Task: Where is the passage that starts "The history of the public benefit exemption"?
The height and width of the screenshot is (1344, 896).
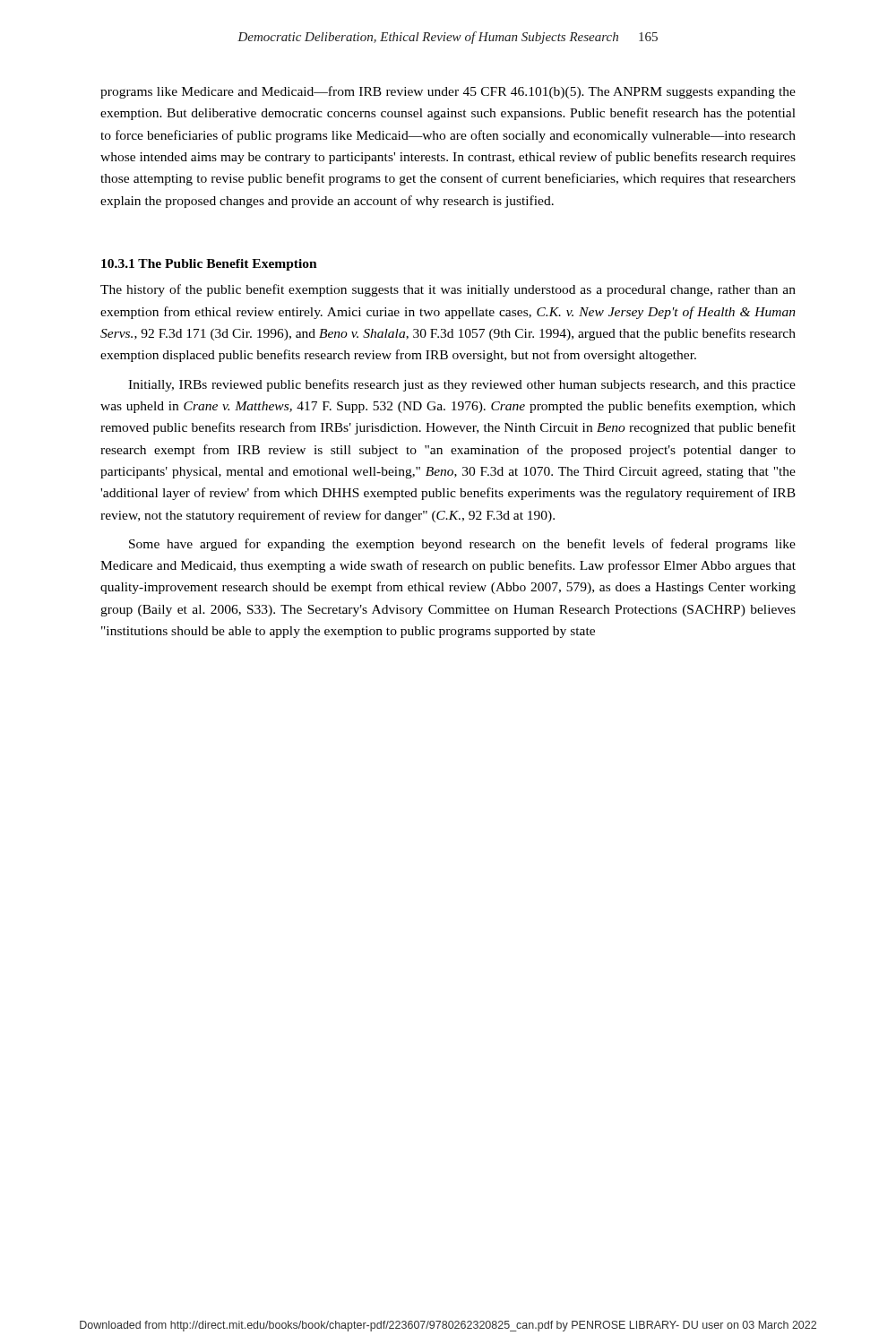Action: (x=448, y=322)
